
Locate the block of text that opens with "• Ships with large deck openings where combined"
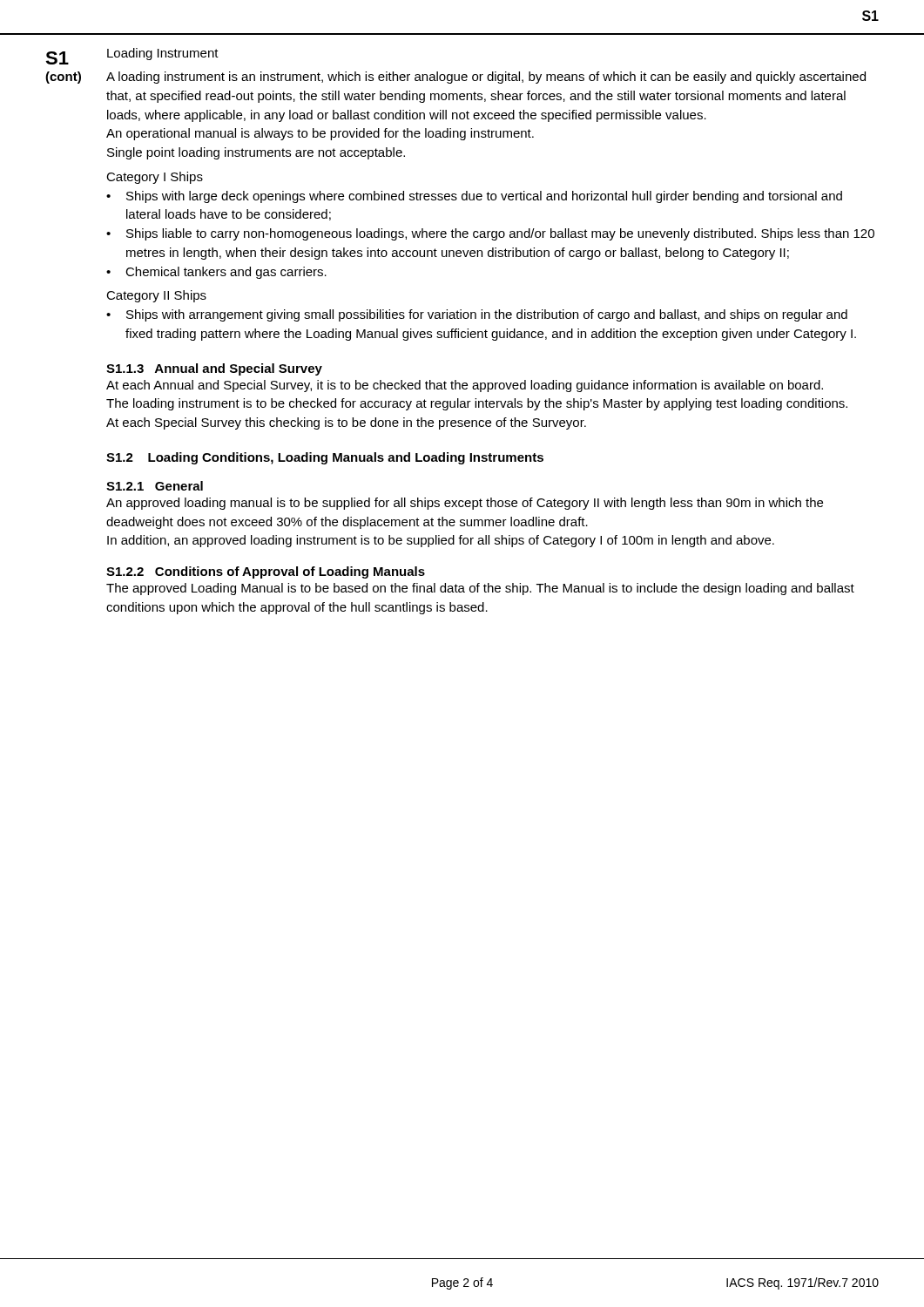pyautogui.click(x=492, y=205)
